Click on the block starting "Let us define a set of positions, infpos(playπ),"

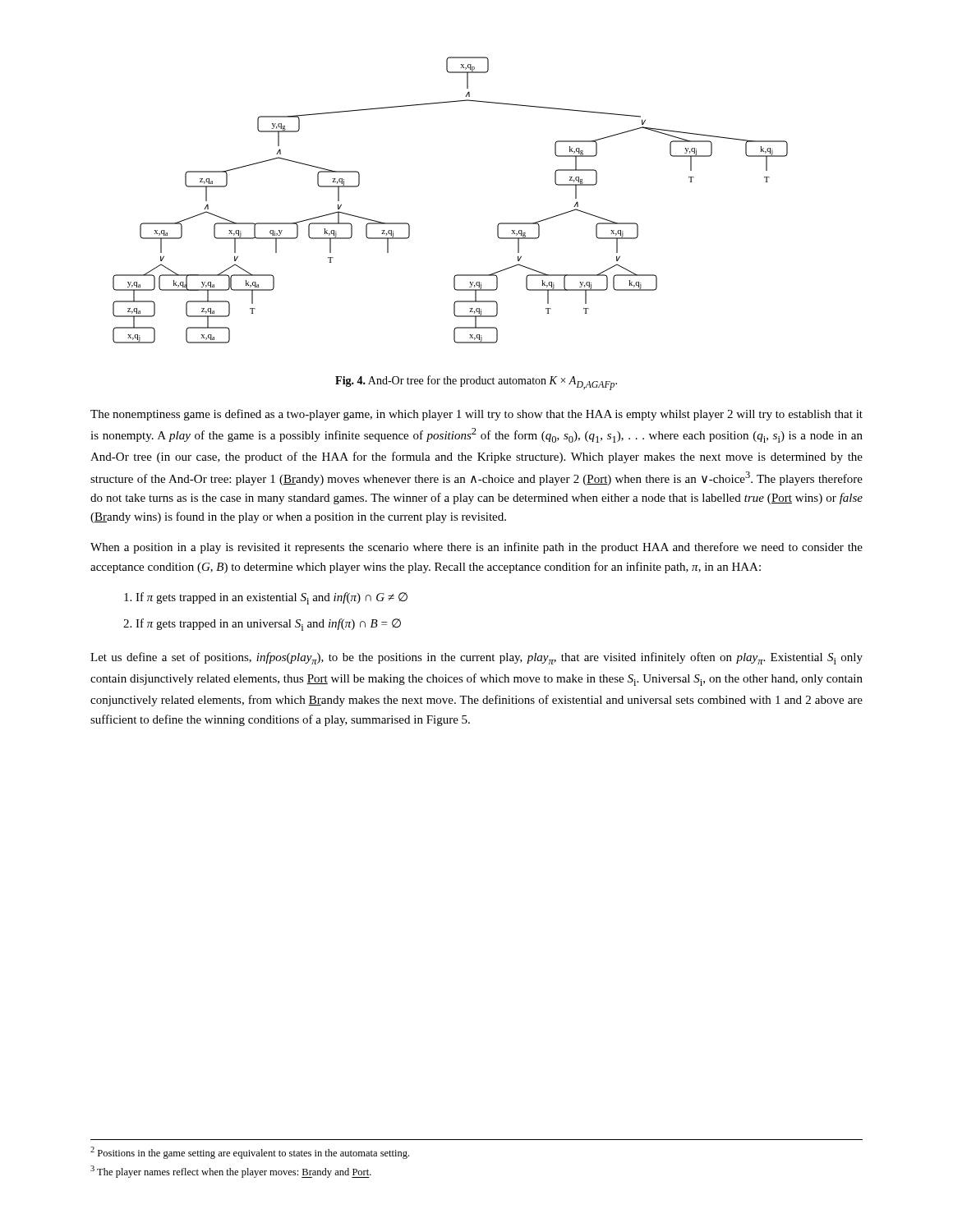pos(476,688)
